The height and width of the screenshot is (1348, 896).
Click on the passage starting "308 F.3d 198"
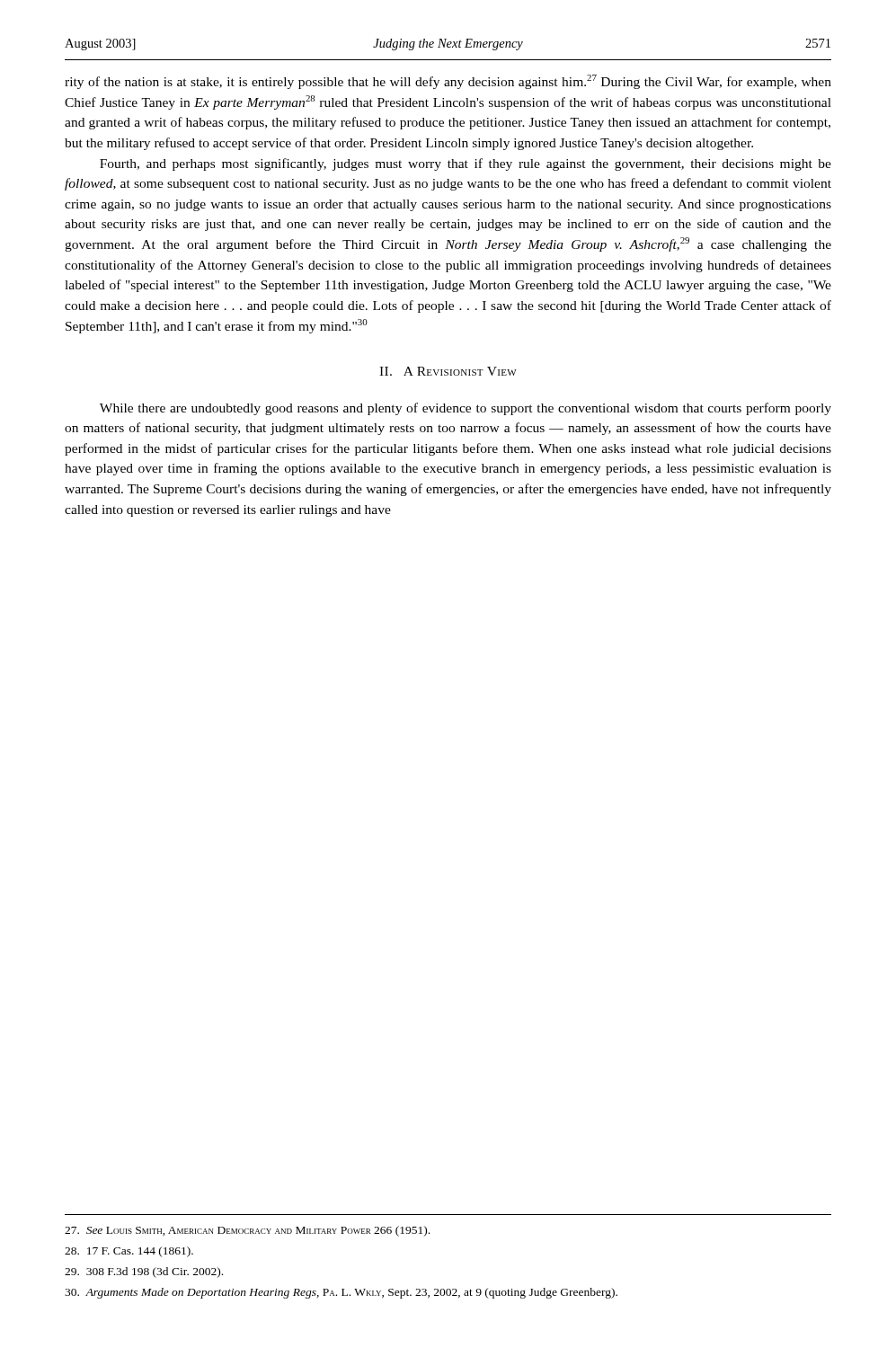click(144, 1271)
